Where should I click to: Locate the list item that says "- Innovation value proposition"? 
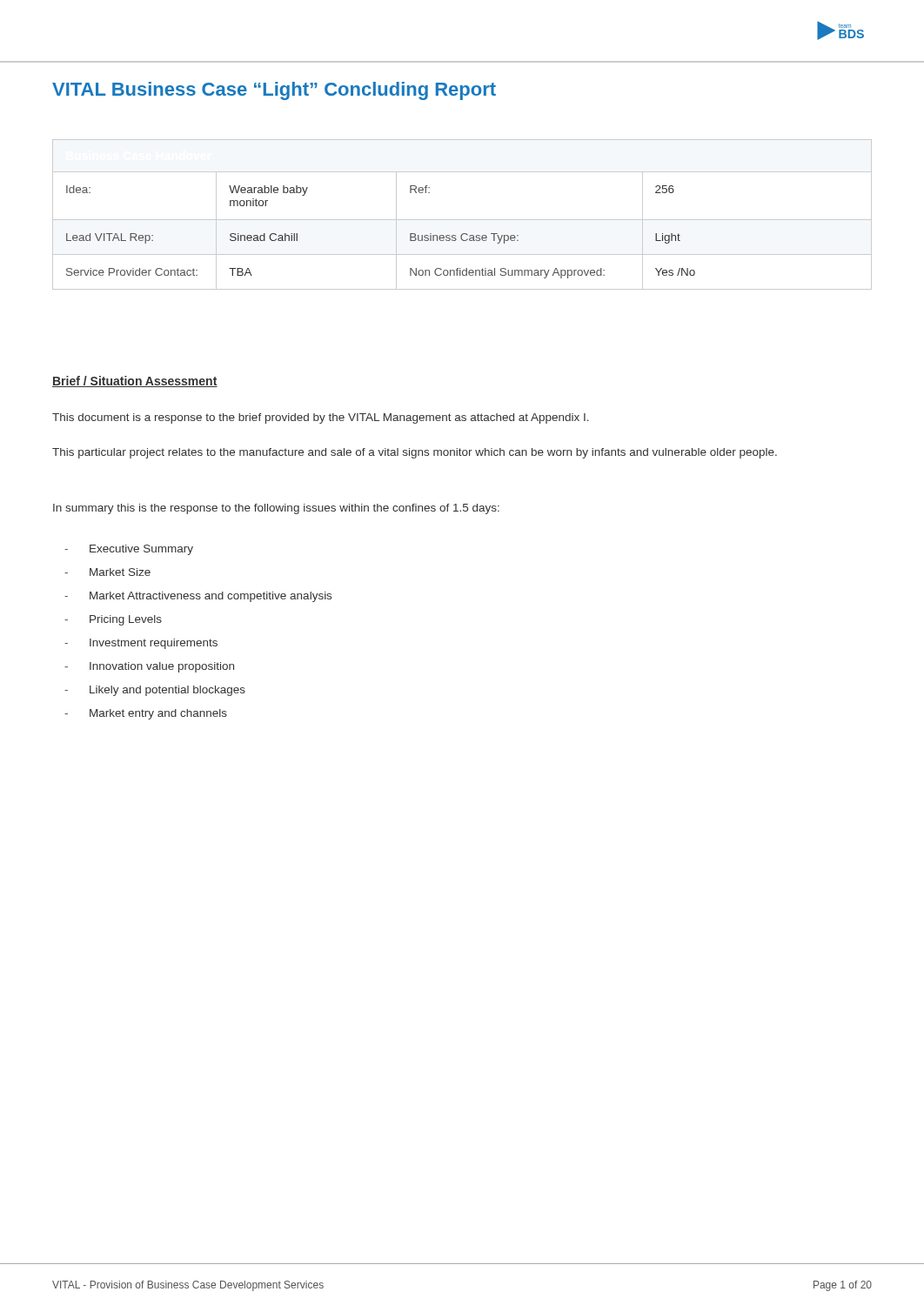pyautogui.click(x=144, y=667)
